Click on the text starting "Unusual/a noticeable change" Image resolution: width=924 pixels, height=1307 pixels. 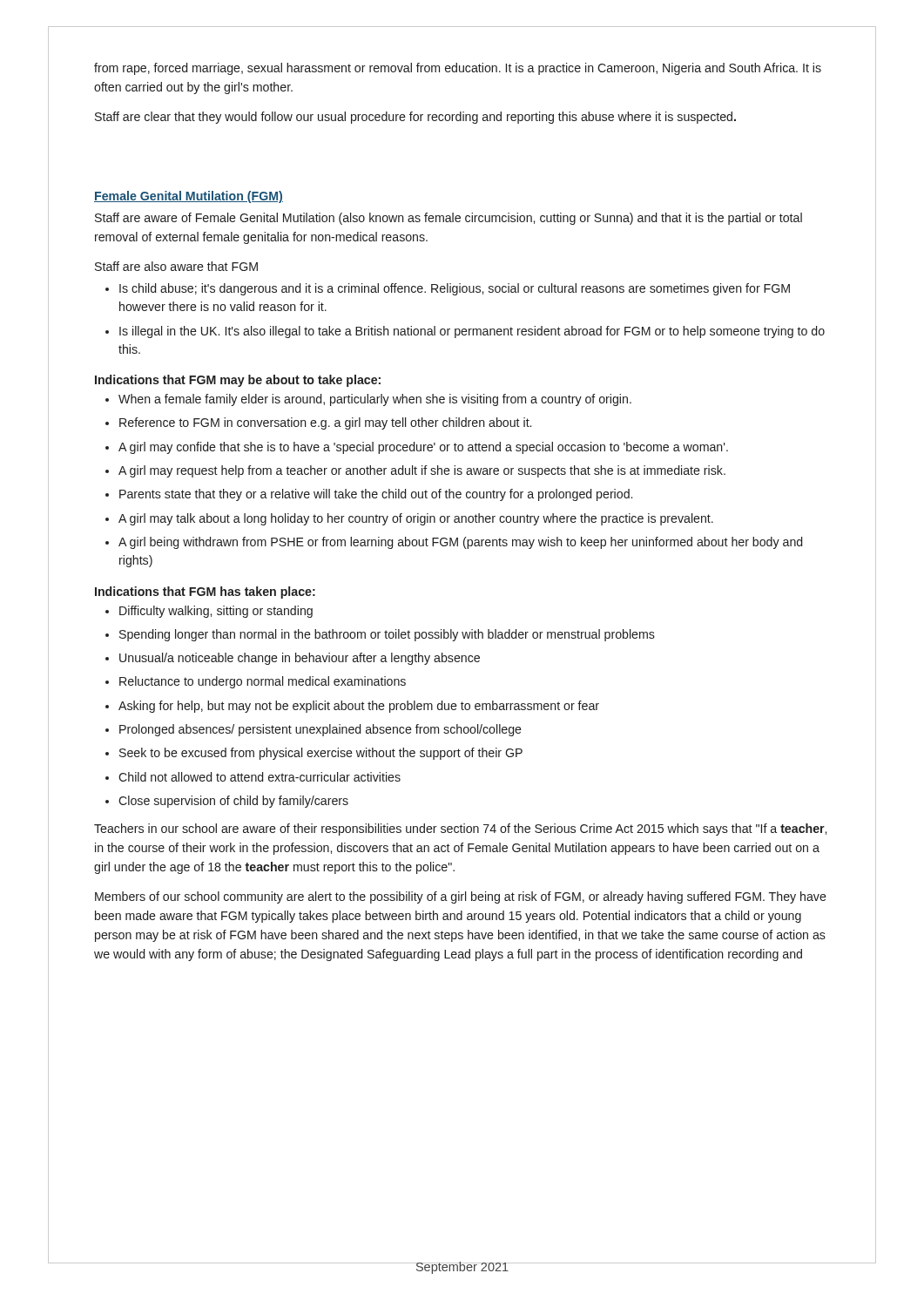point(299,658)
